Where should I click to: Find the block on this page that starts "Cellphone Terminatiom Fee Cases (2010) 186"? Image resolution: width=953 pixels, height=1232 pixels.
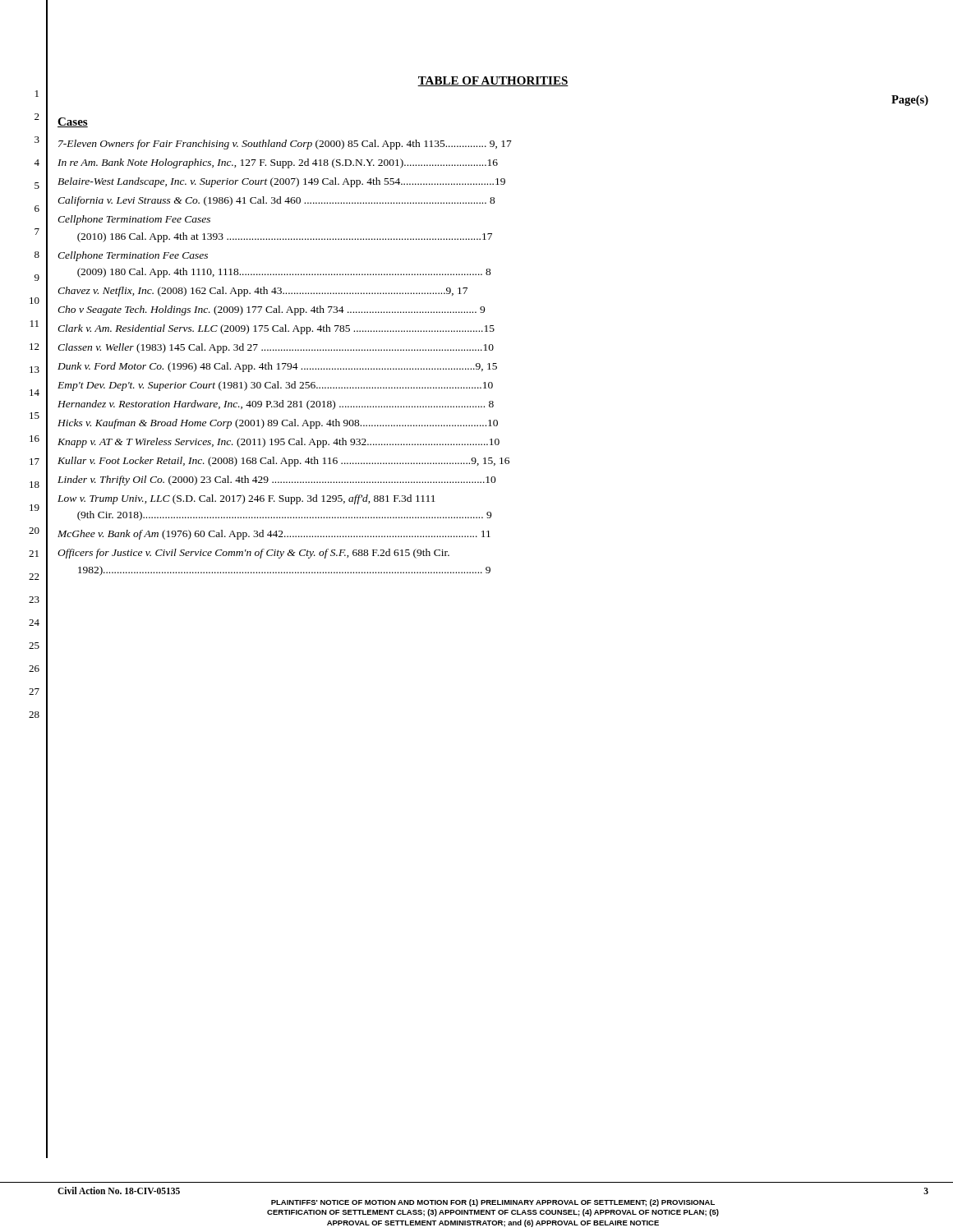[x=275, y=227]
